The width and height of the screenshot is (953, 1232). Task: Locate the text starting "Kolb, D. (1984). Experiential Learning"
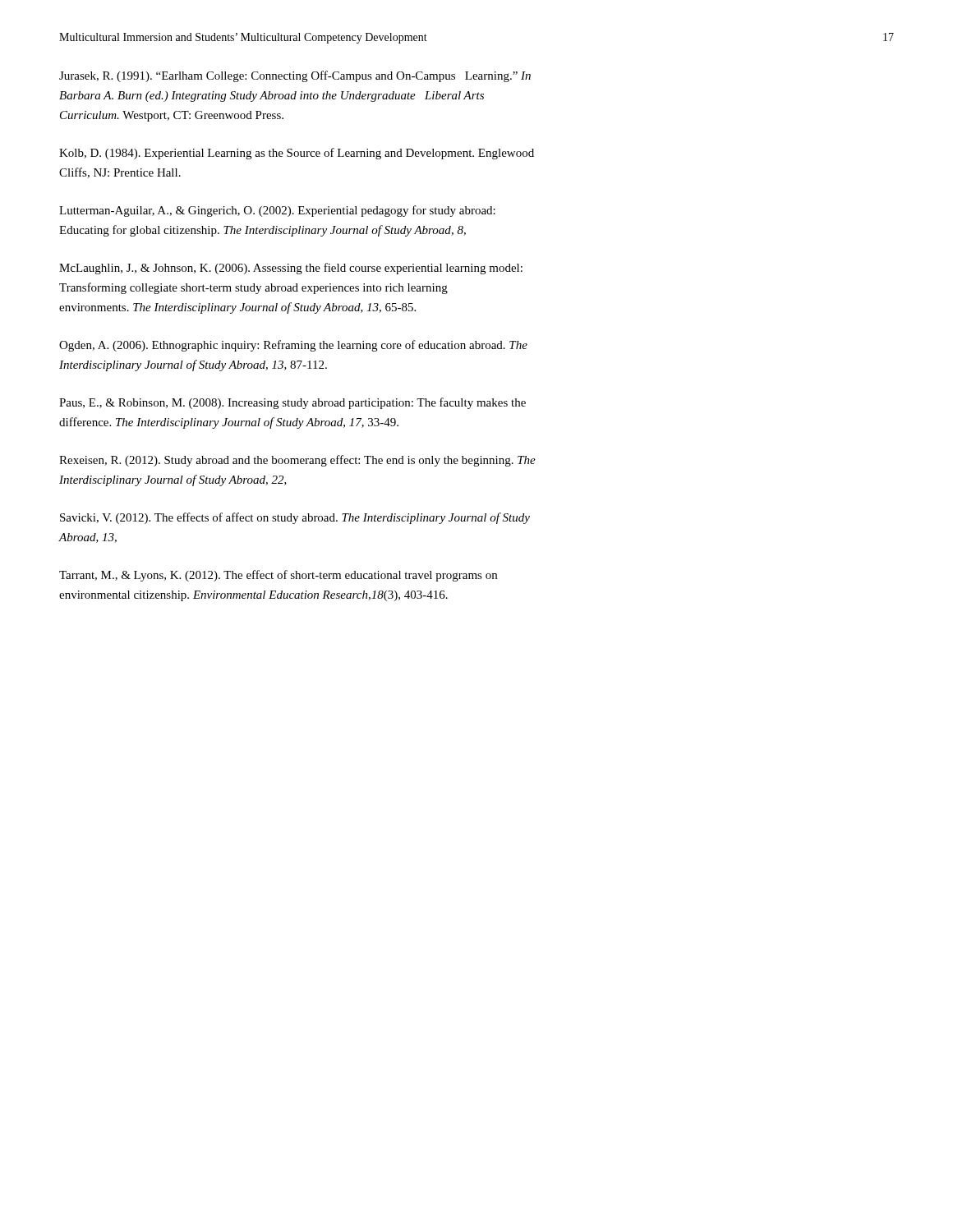tap(476, 163)
